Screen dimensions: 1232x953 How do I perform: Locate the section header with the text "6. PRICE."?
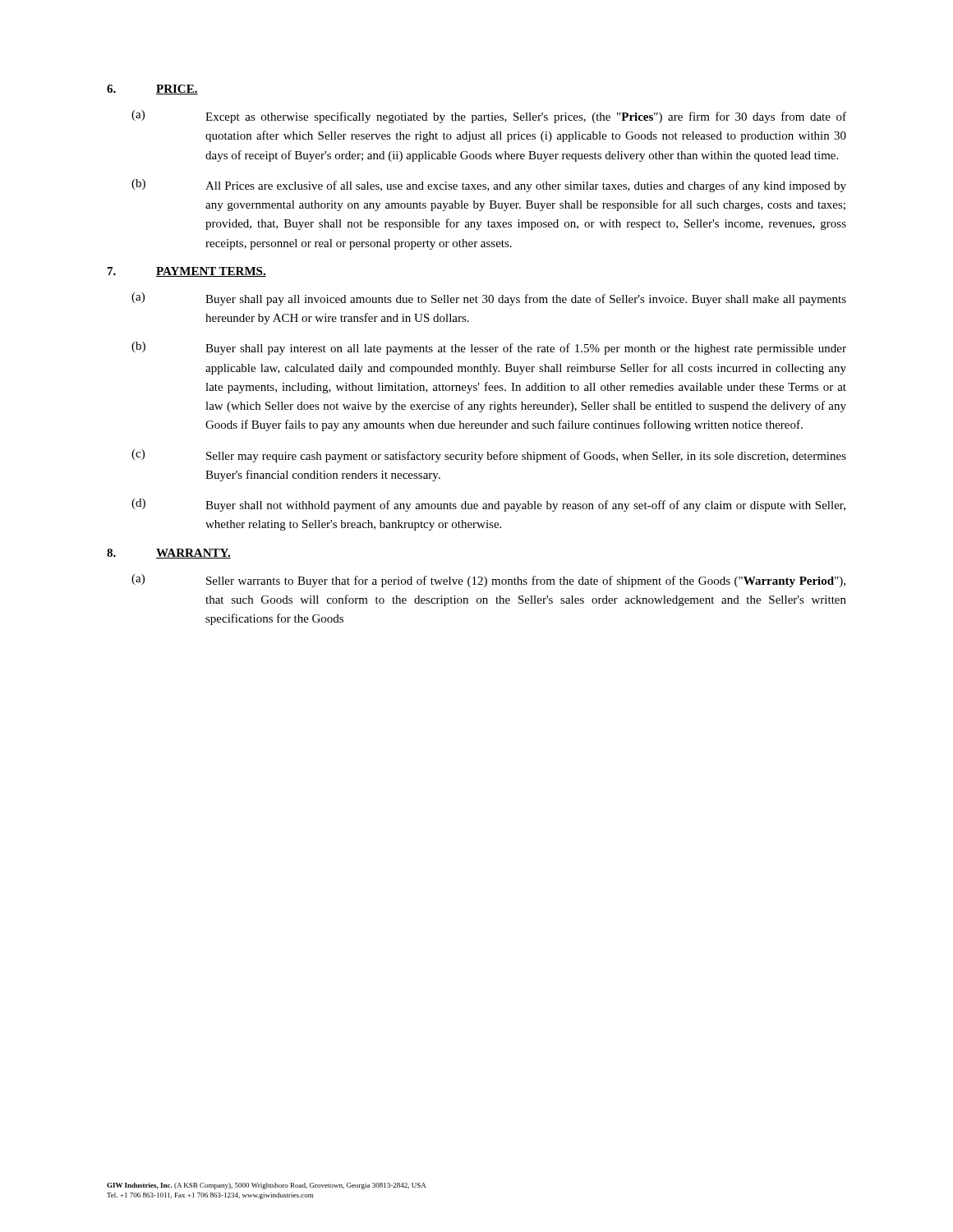tap(109, 89)
